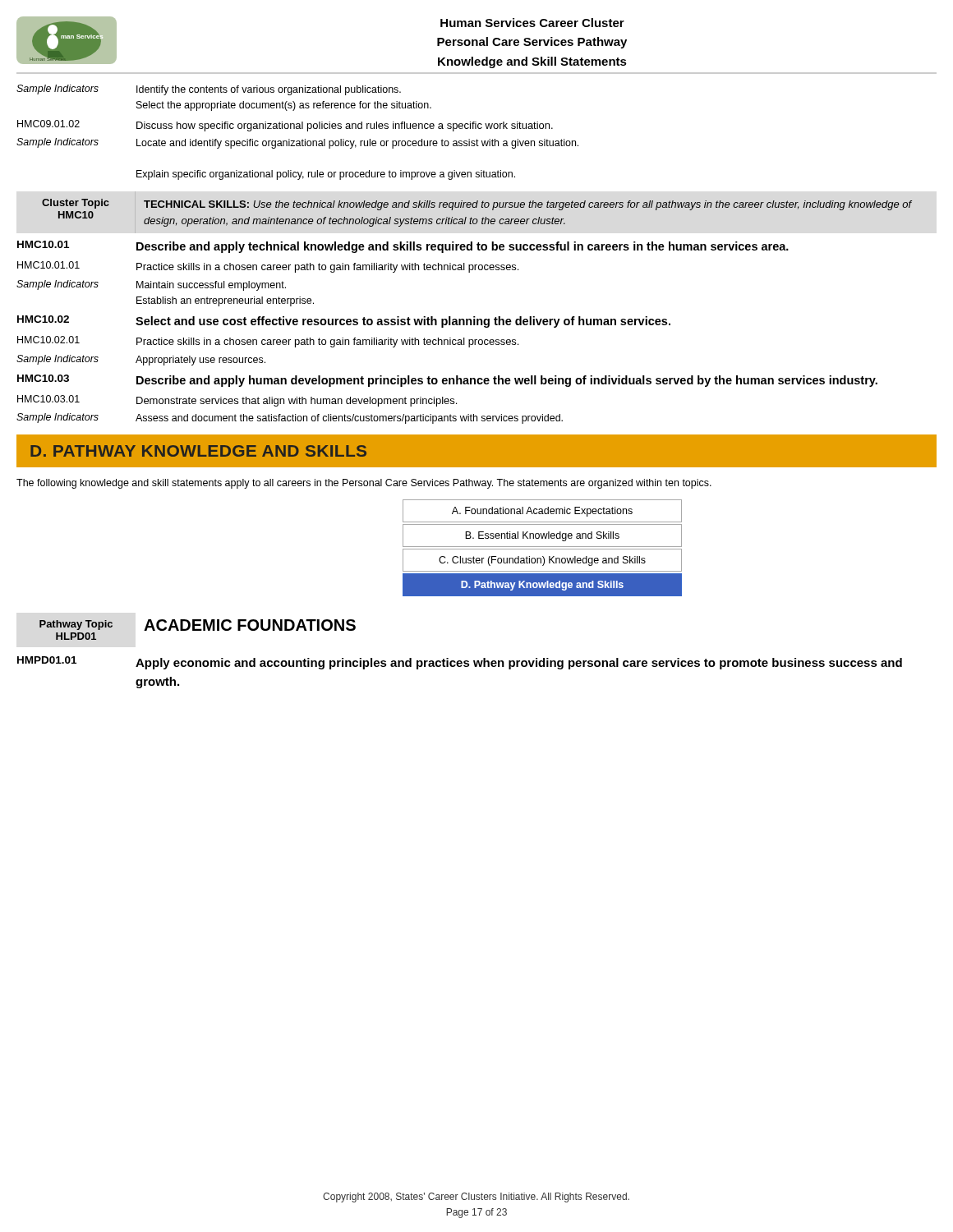Find the text block that says "The following knowledge"
Screen dimensions: 1232x953
tap(364, 483)
